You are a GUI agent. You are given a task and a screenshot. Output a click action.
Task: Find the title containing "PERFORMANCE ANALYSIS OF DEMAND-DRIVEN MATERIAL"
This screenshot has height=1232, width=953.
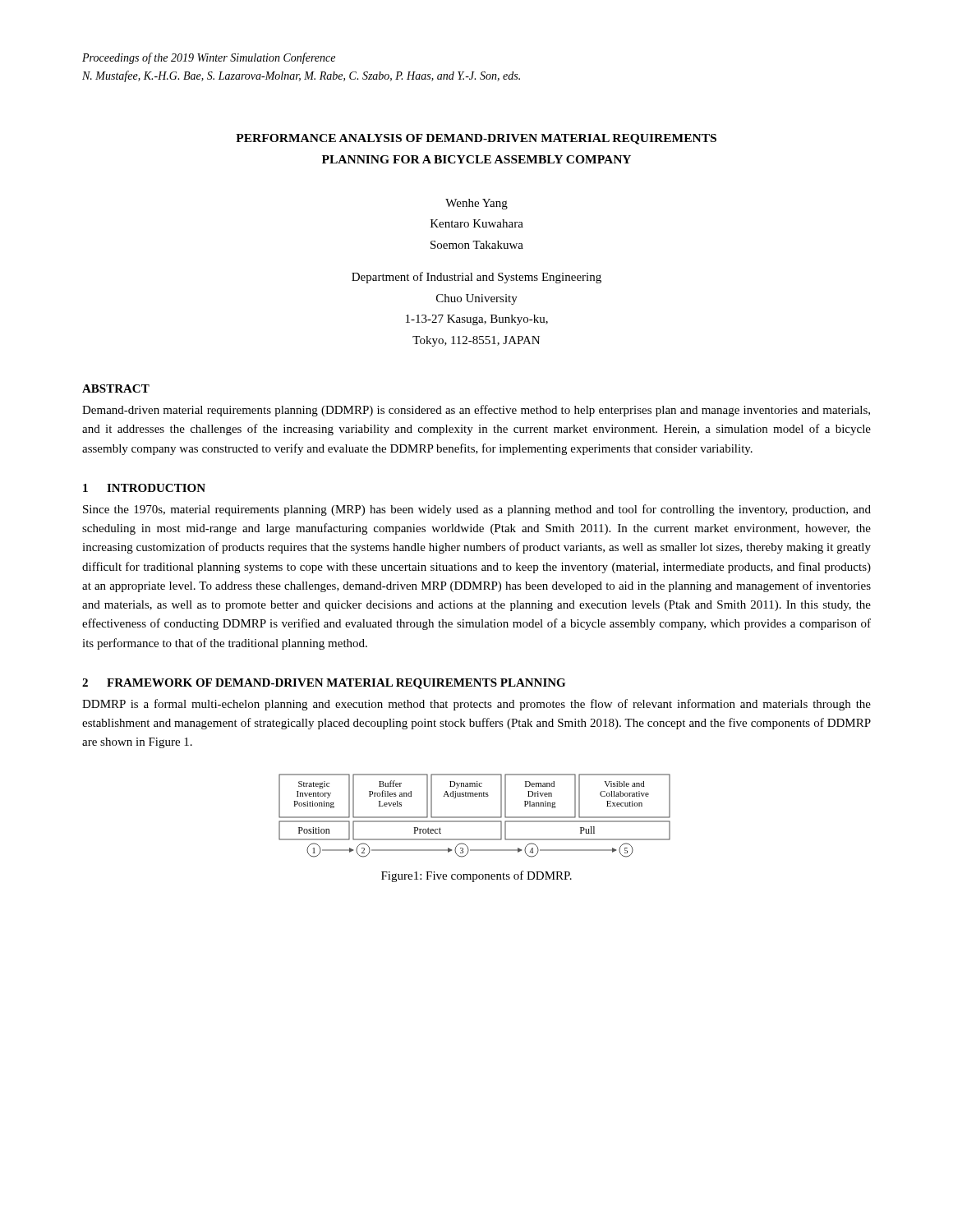click(x=476, y=148)
